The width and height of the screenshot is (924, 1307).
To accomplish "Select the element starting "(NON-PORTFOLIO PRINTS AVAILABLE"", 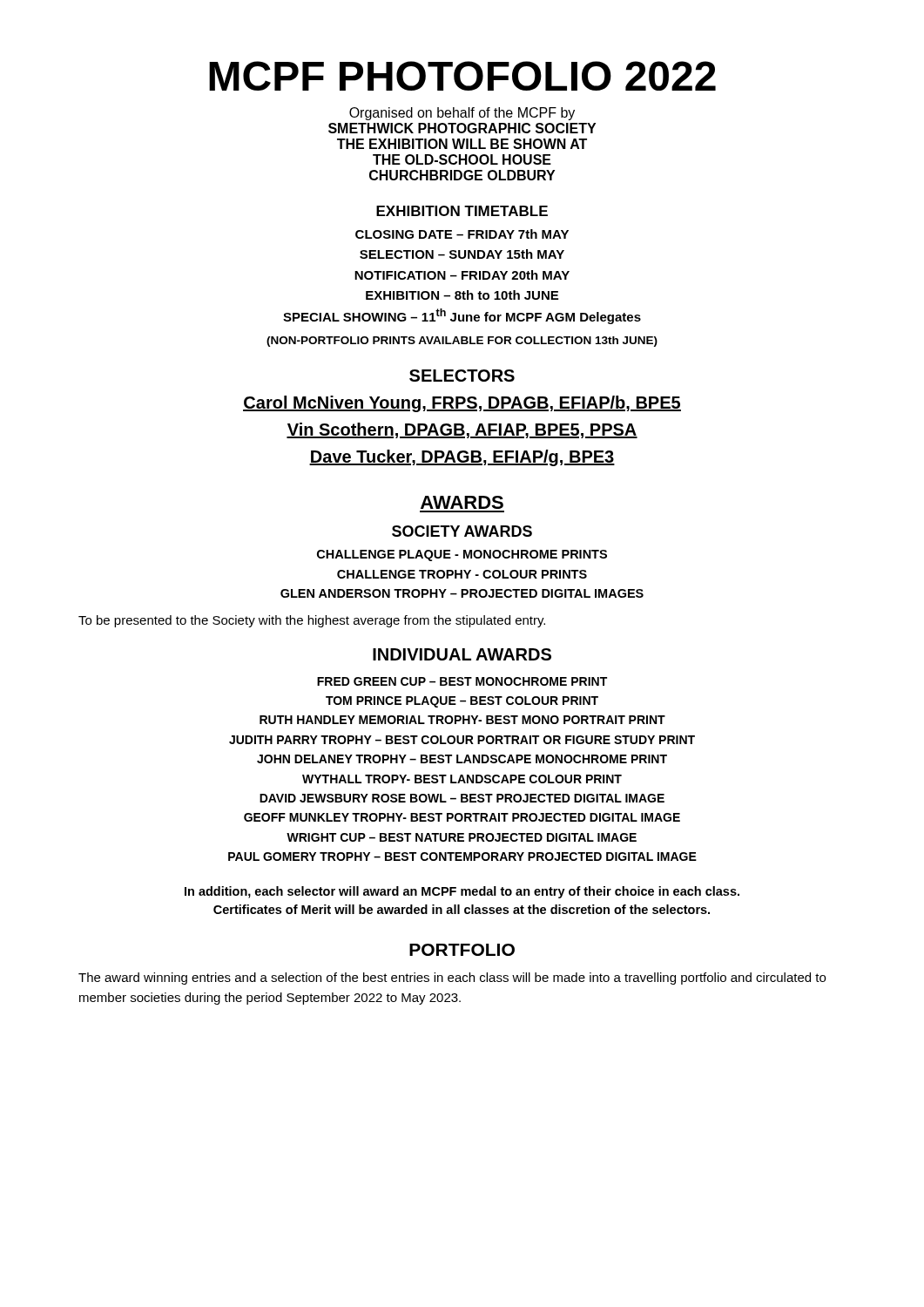I will click(x=462, y=340).
